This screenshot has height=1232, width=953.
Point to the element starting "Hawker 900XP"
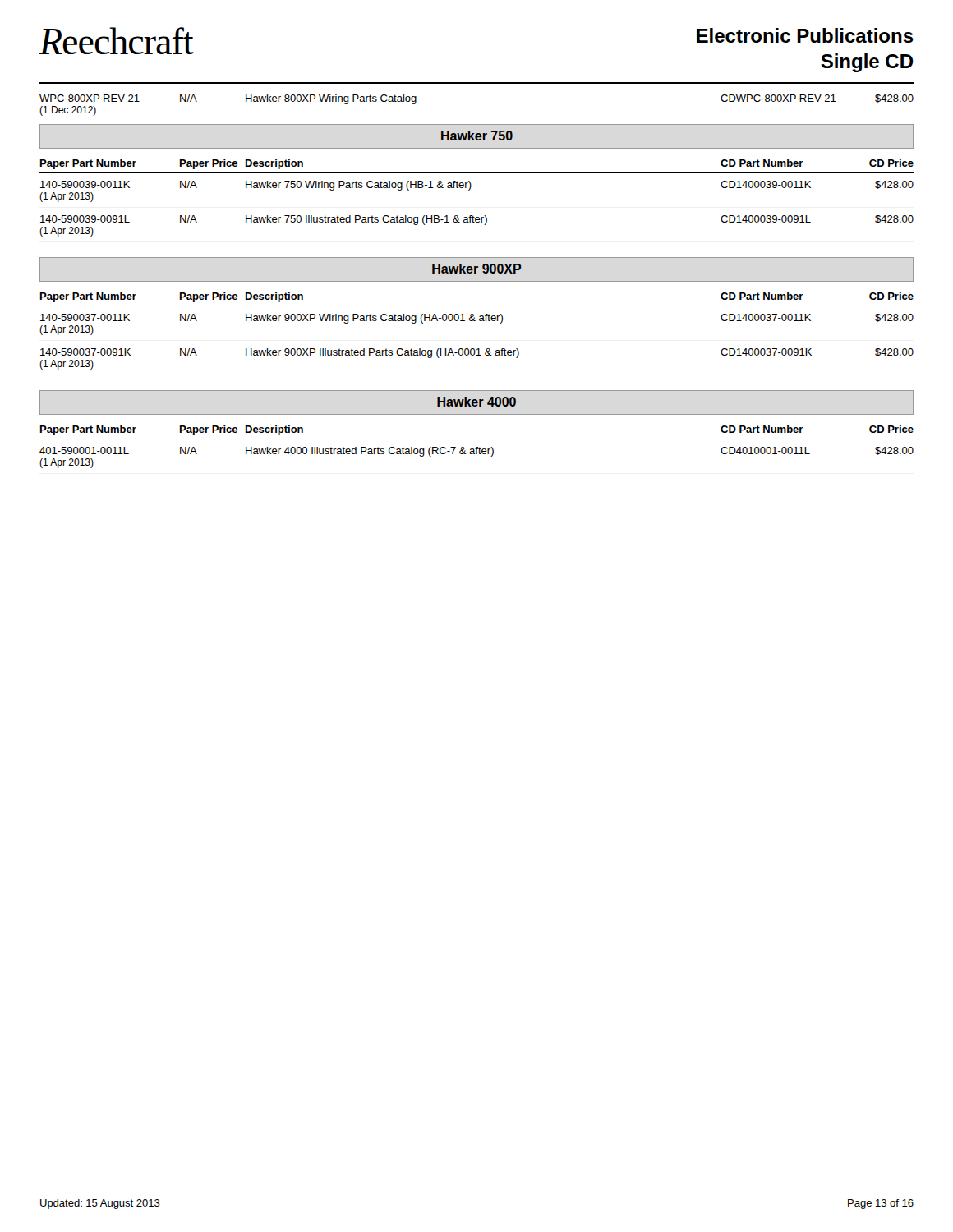click(476, 269)
